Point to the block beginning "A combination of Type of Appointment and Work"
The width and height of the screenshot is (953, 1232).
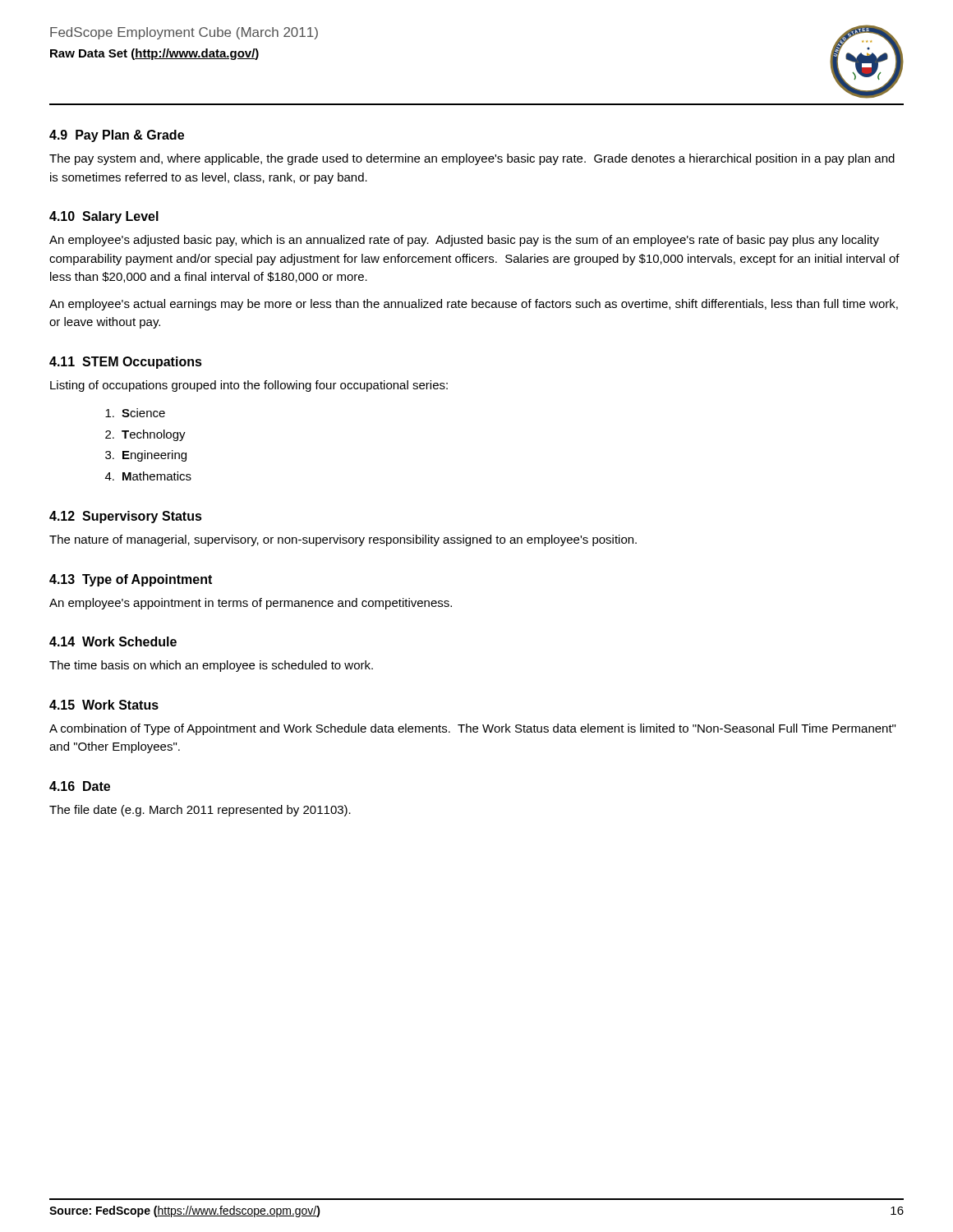[x=473, y=737]
